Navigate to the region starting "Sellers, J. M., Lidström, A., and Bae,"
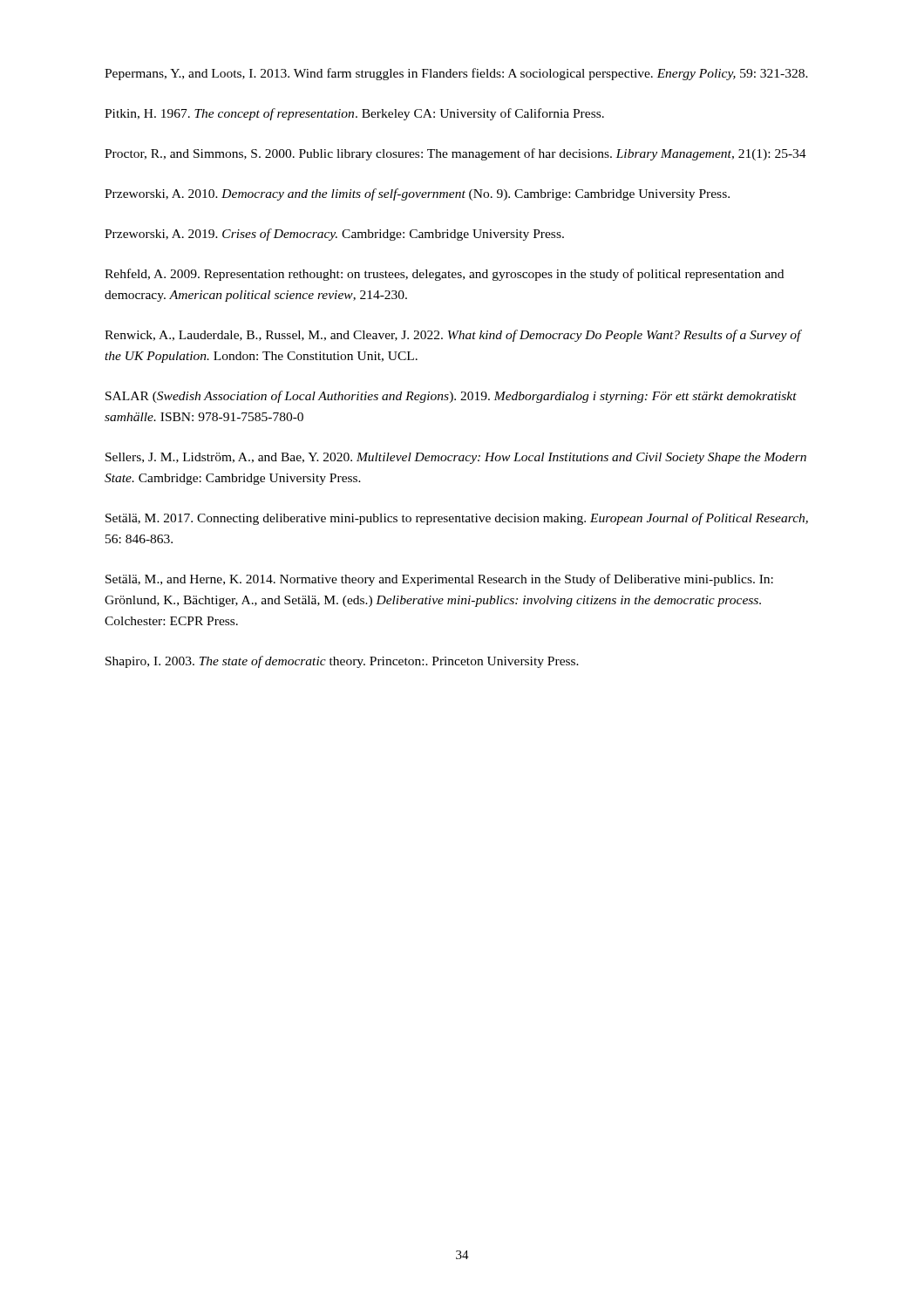The width and height of the screenshot is (924, 1308). [x=456, y=467]
